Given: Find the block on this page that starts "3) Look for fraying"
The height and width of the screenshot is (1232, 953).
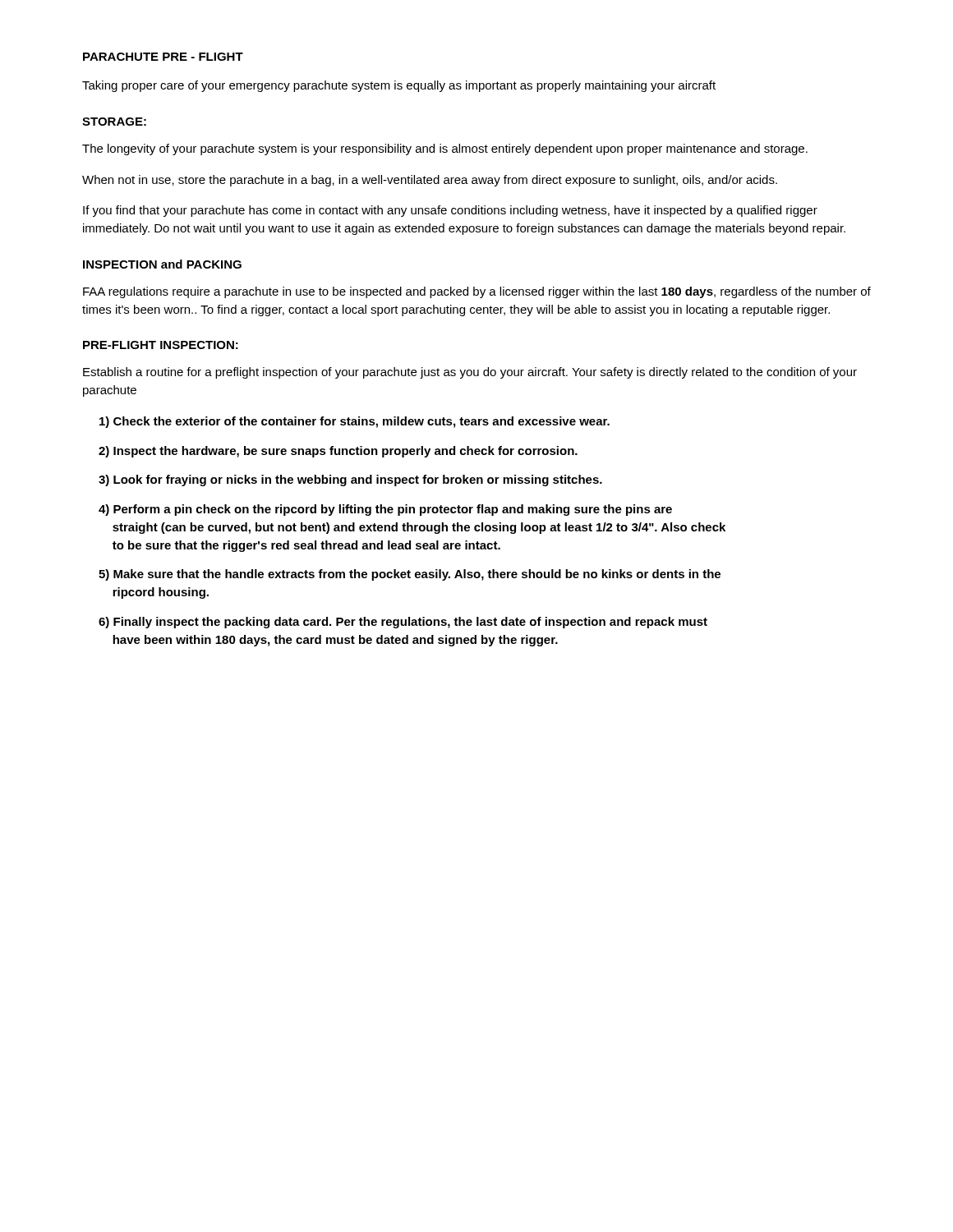Looking at the screenshot, I should 351,479.
